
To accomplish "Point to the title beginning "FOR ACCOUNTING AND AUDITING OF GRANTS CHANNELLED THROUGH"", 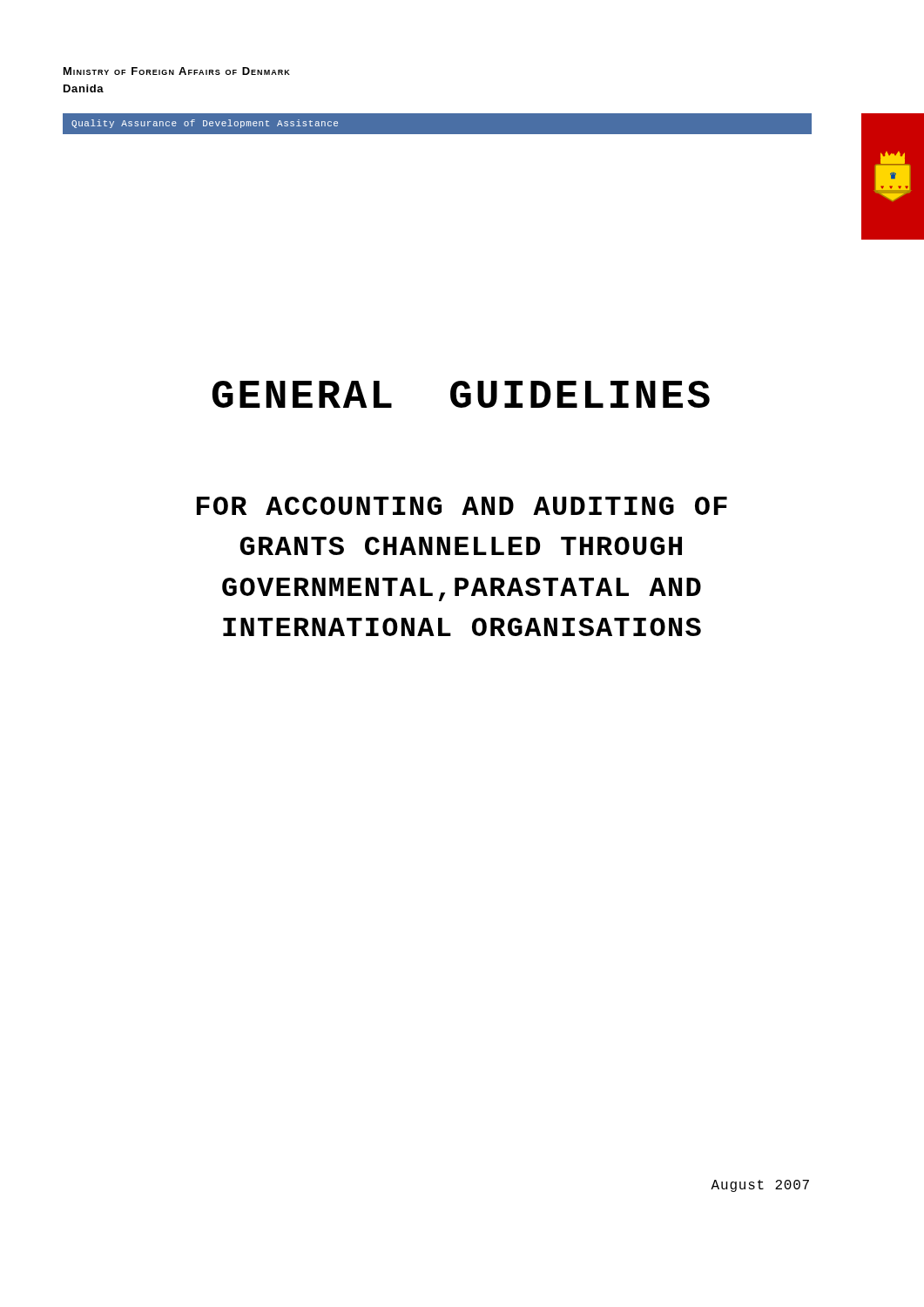I will pyautogui.click(x=462, y=569).
